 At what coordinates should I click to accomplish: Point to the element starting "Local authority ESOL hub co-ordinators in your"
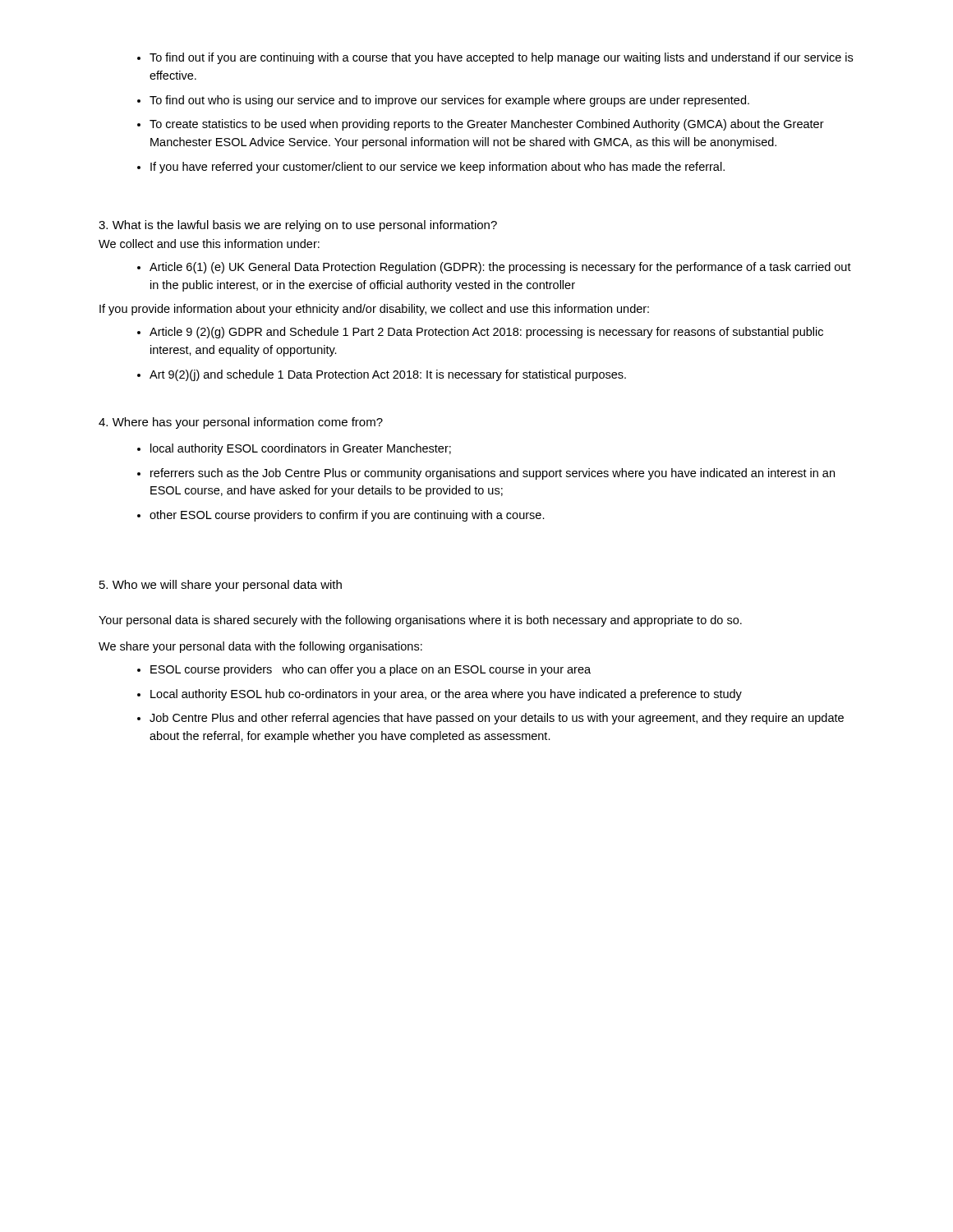(493, 694)
